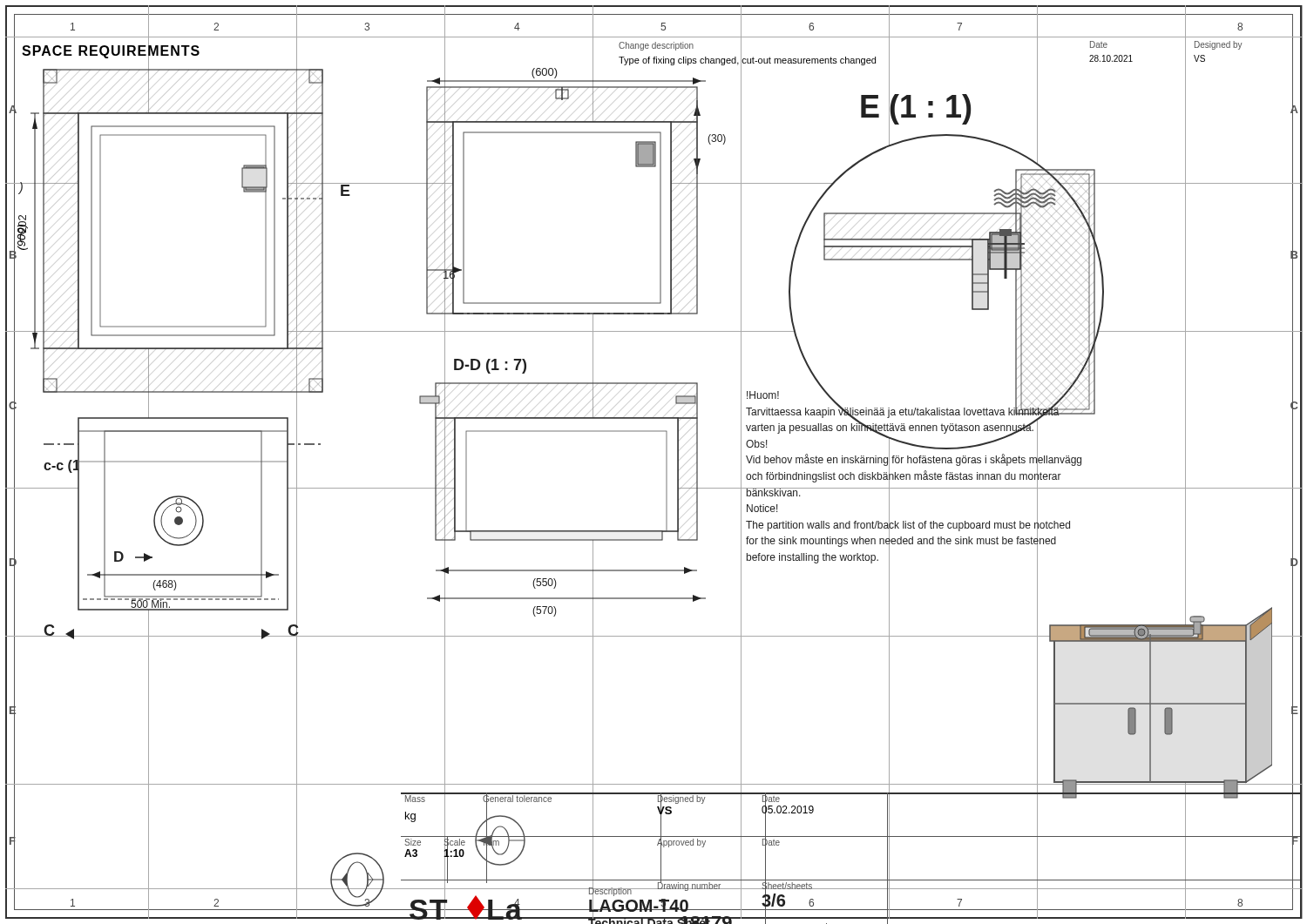Click on the table containing "Mass kg General"

[850, 855]
